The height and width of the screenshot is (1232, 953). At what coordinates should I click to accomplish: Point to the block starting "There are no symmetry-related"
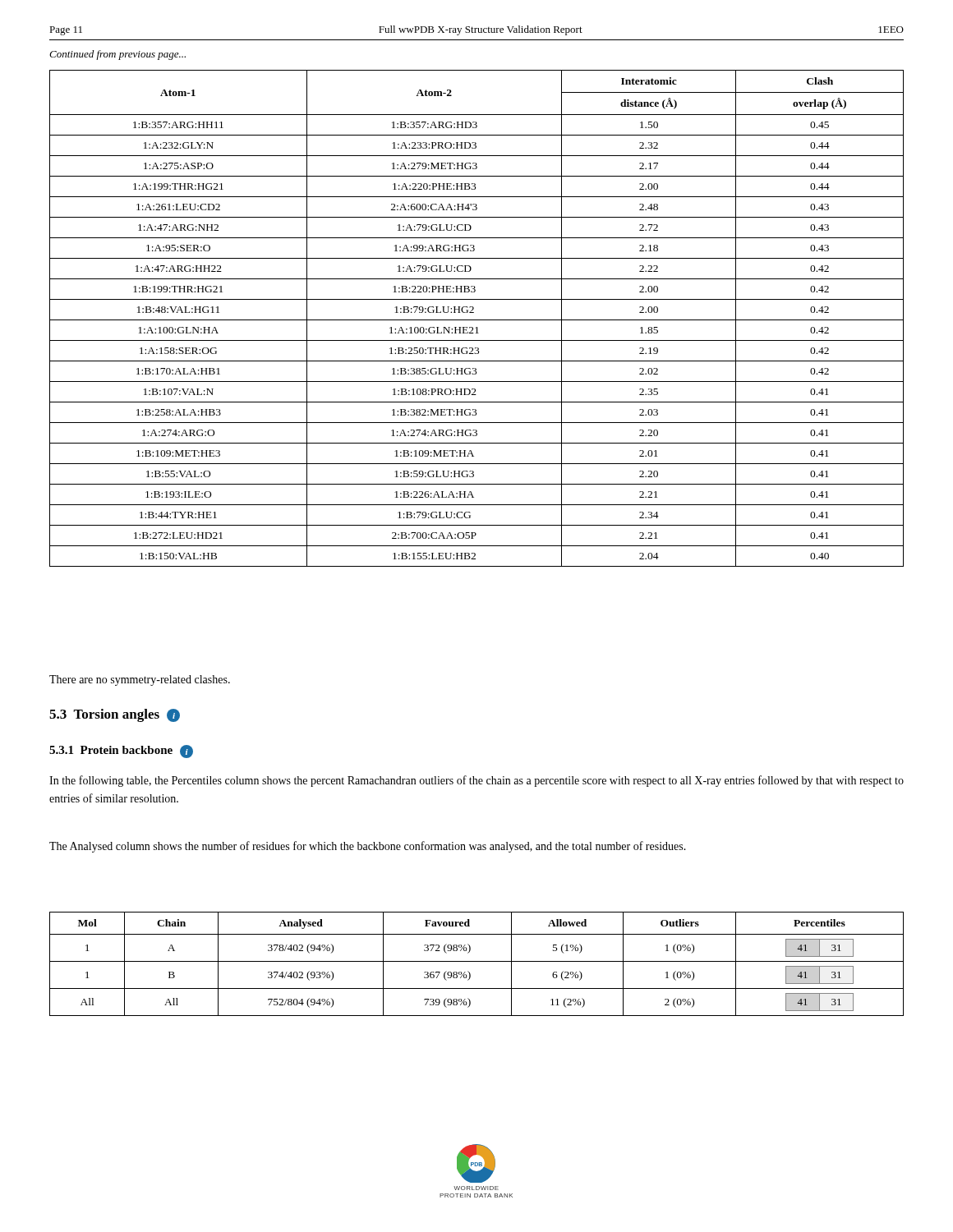pyautogui.click(x=140, y=680)
